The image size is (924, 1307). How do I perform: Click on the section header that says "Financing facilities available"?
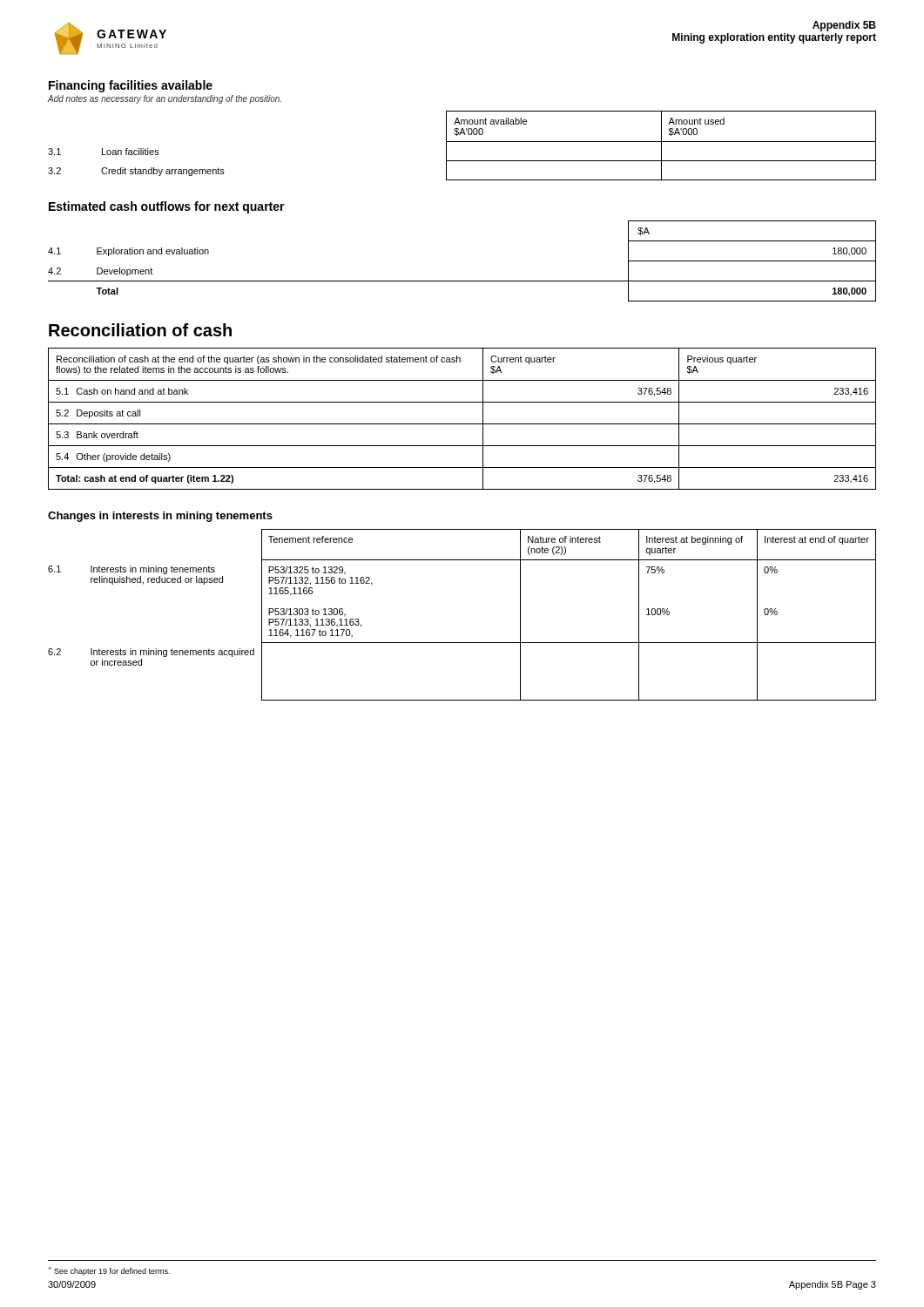point(130,85)
